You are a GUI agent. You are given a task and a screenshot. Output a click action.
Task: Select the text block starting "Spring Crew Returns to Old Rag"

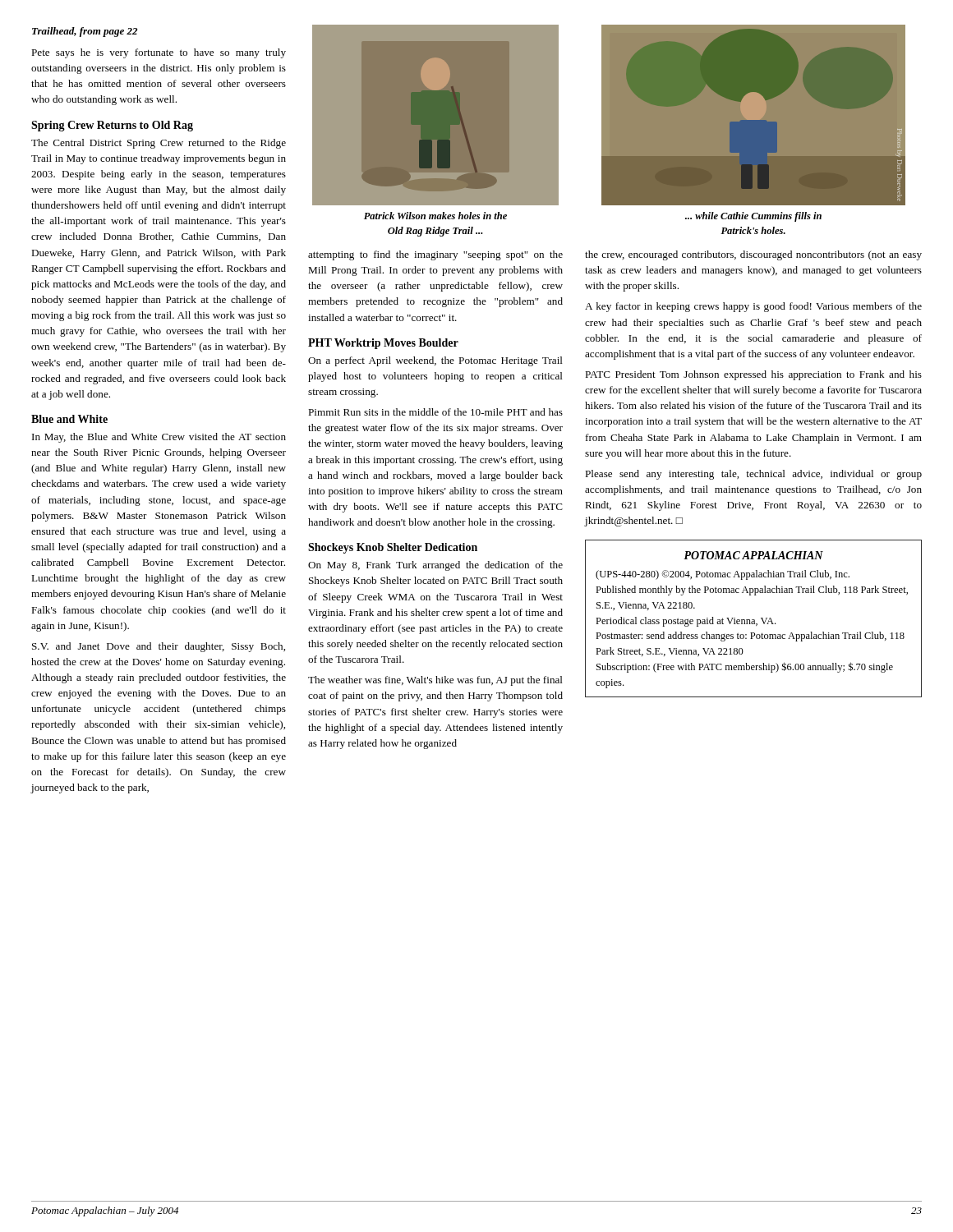point(112,125)
